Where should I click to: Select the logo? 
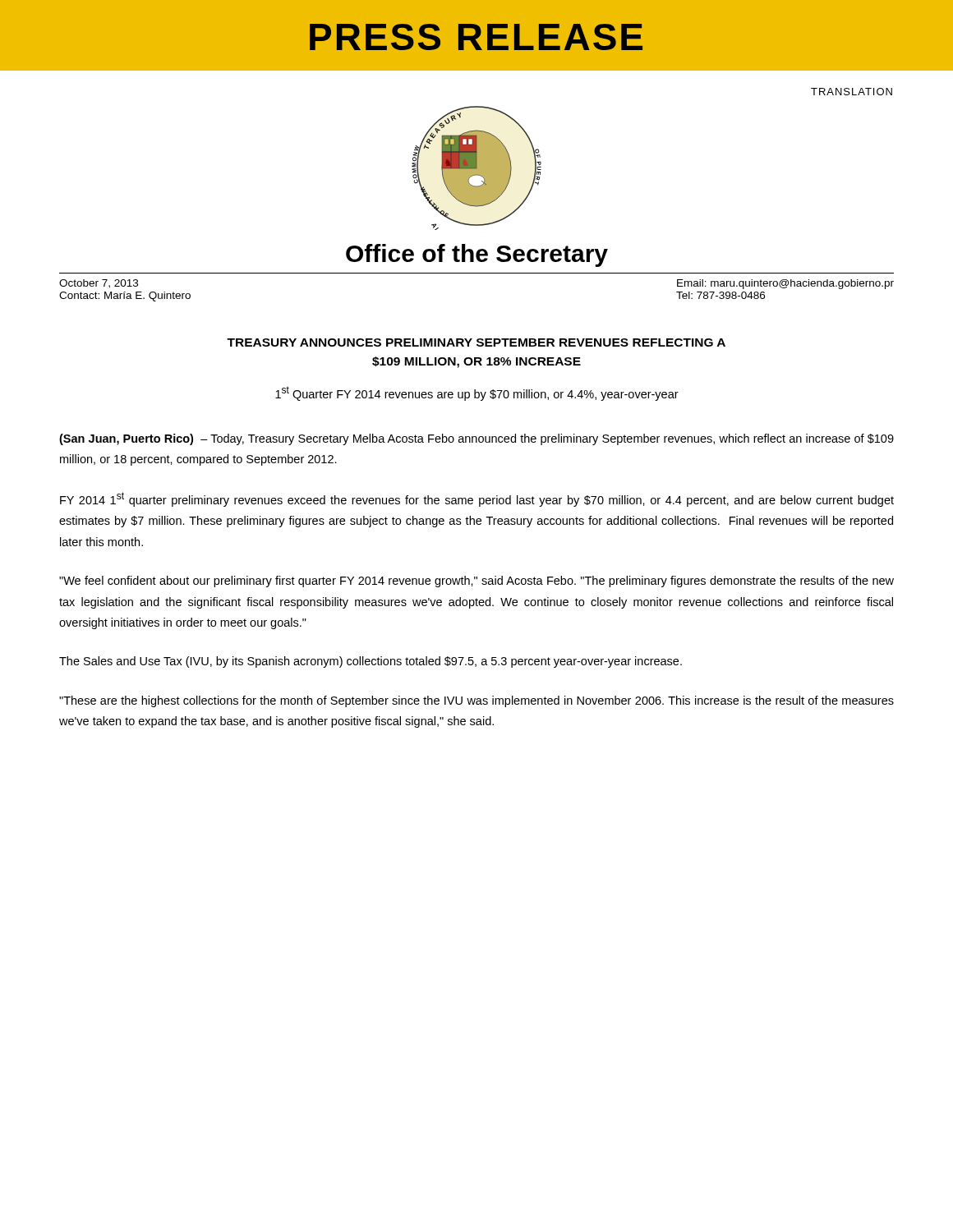(476, 168)
